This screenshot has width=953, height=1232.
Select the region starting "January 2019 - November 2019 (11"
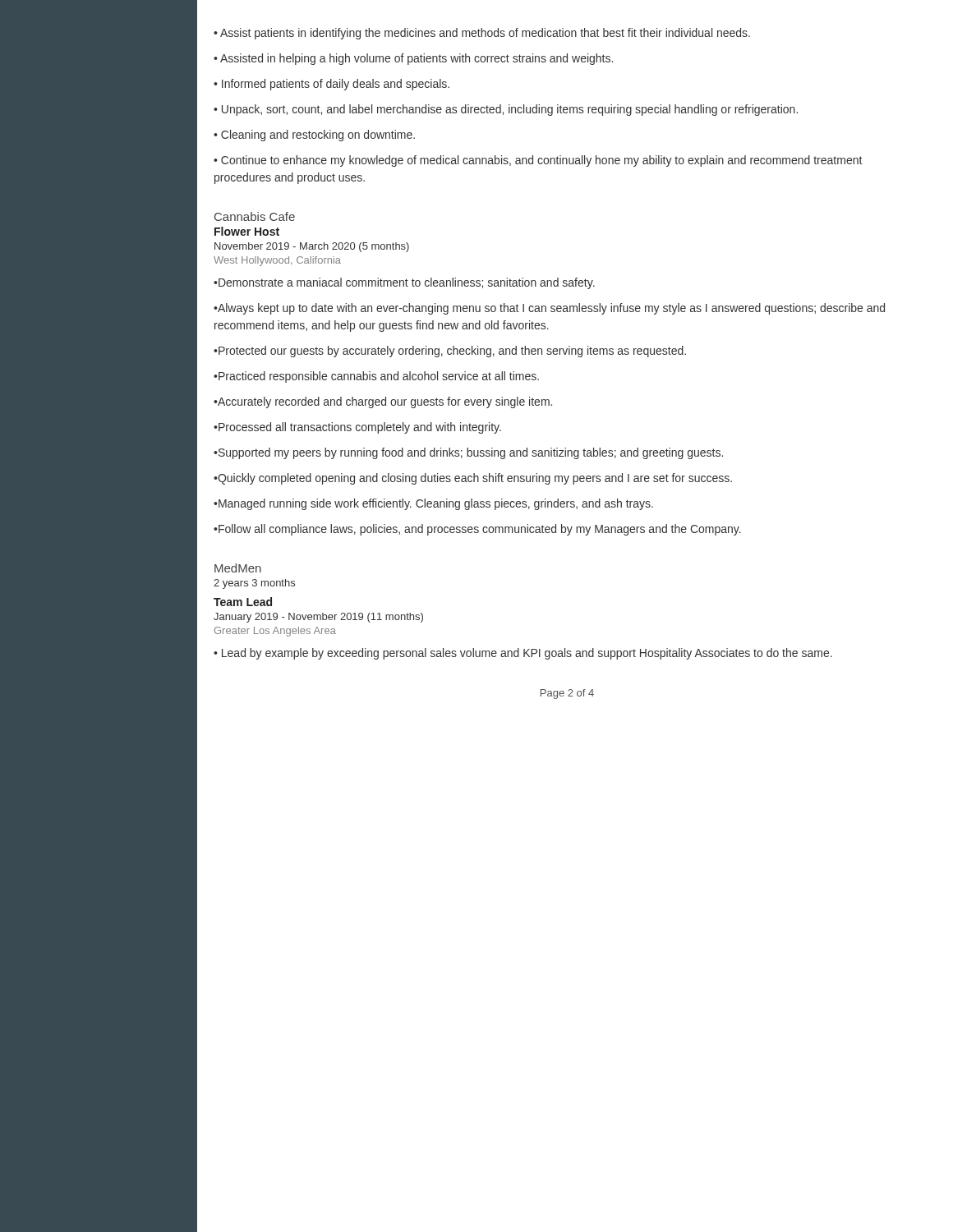[319, 616]
